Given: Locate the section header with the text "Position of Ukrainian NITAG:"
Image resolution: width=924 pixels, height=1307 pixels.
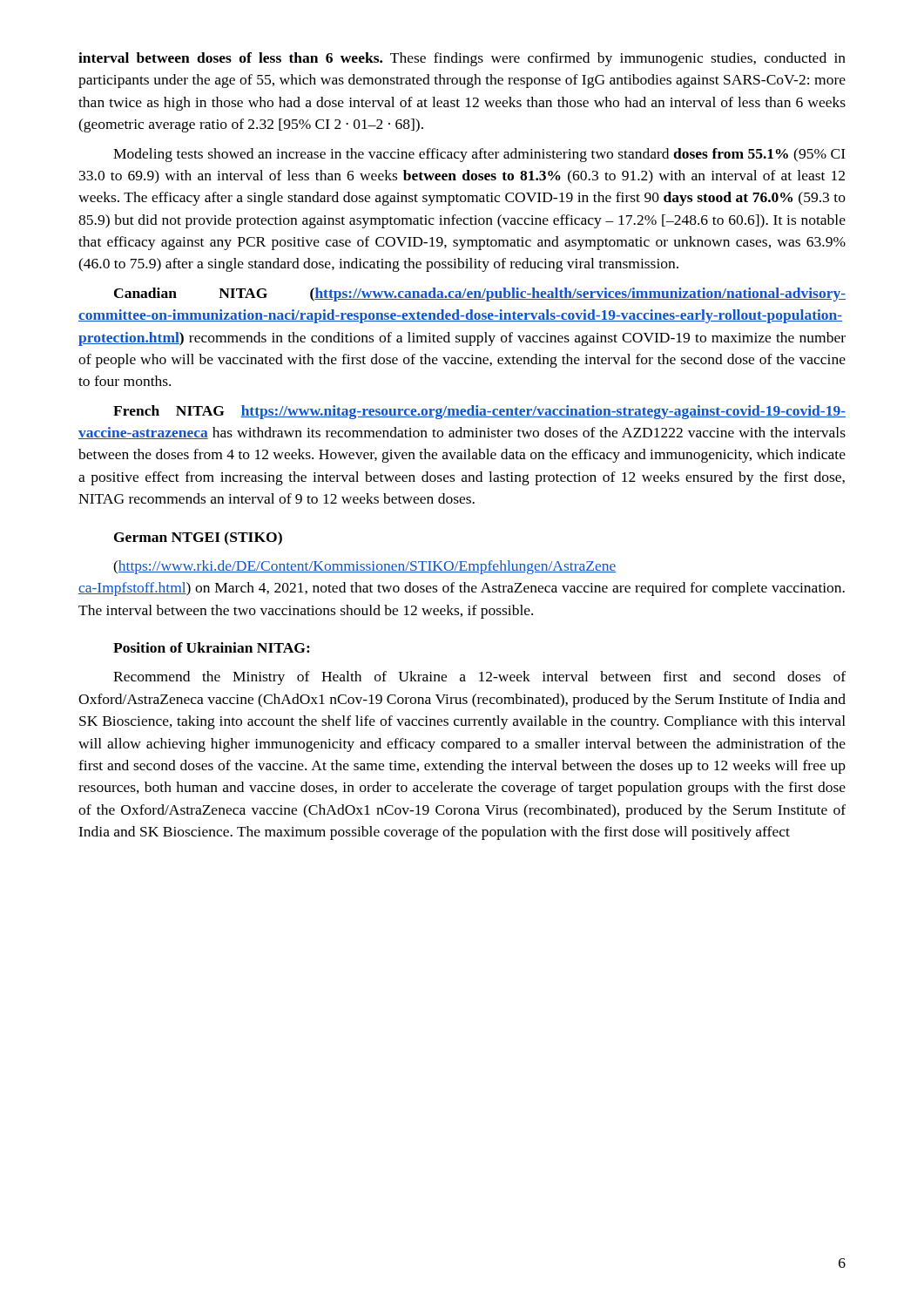Looking at the screenshot, I should point(212,647).
